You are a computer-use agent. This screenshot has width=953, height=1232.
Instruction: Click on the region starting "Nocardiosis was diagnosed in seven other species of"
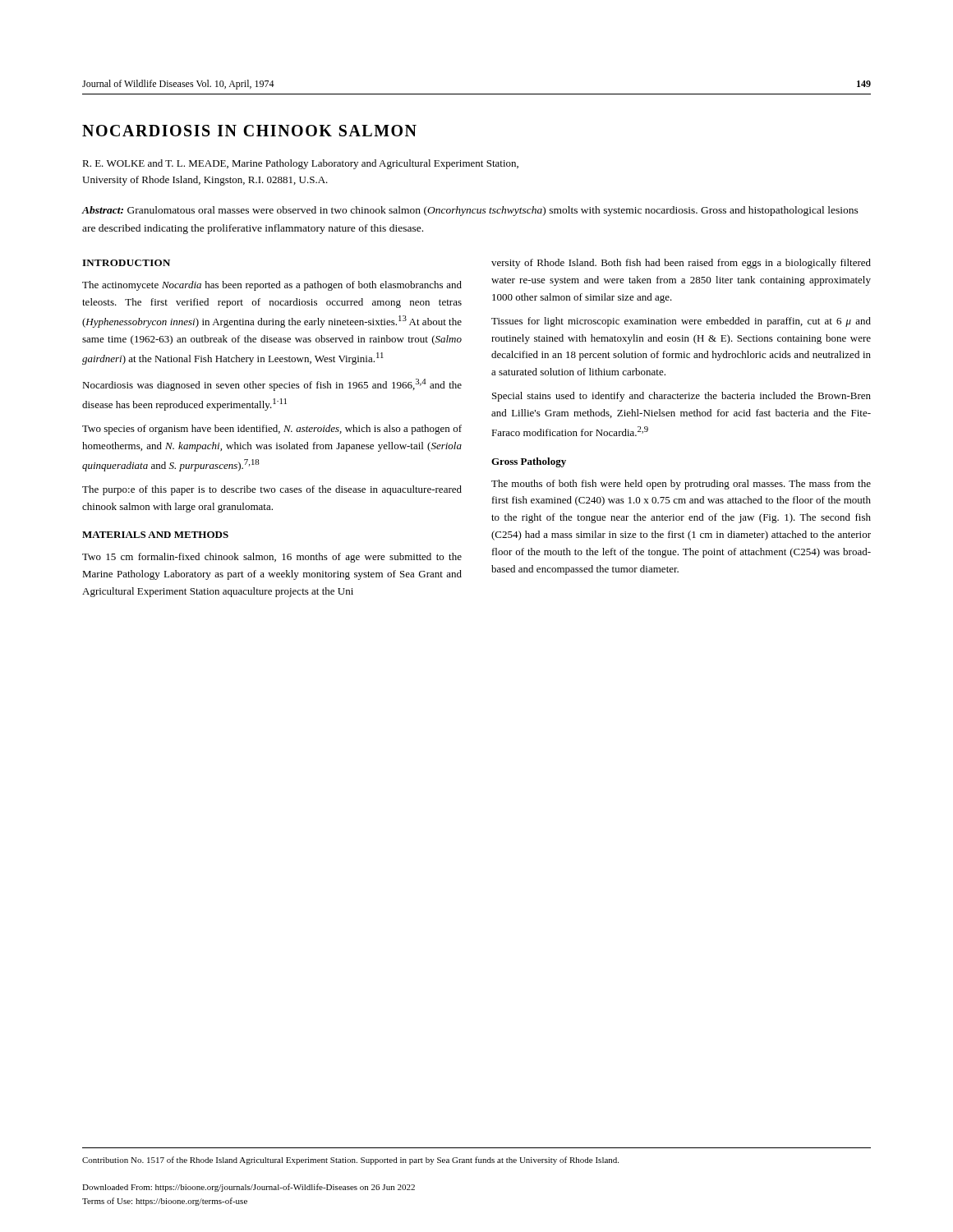click(x=272, y=394)
